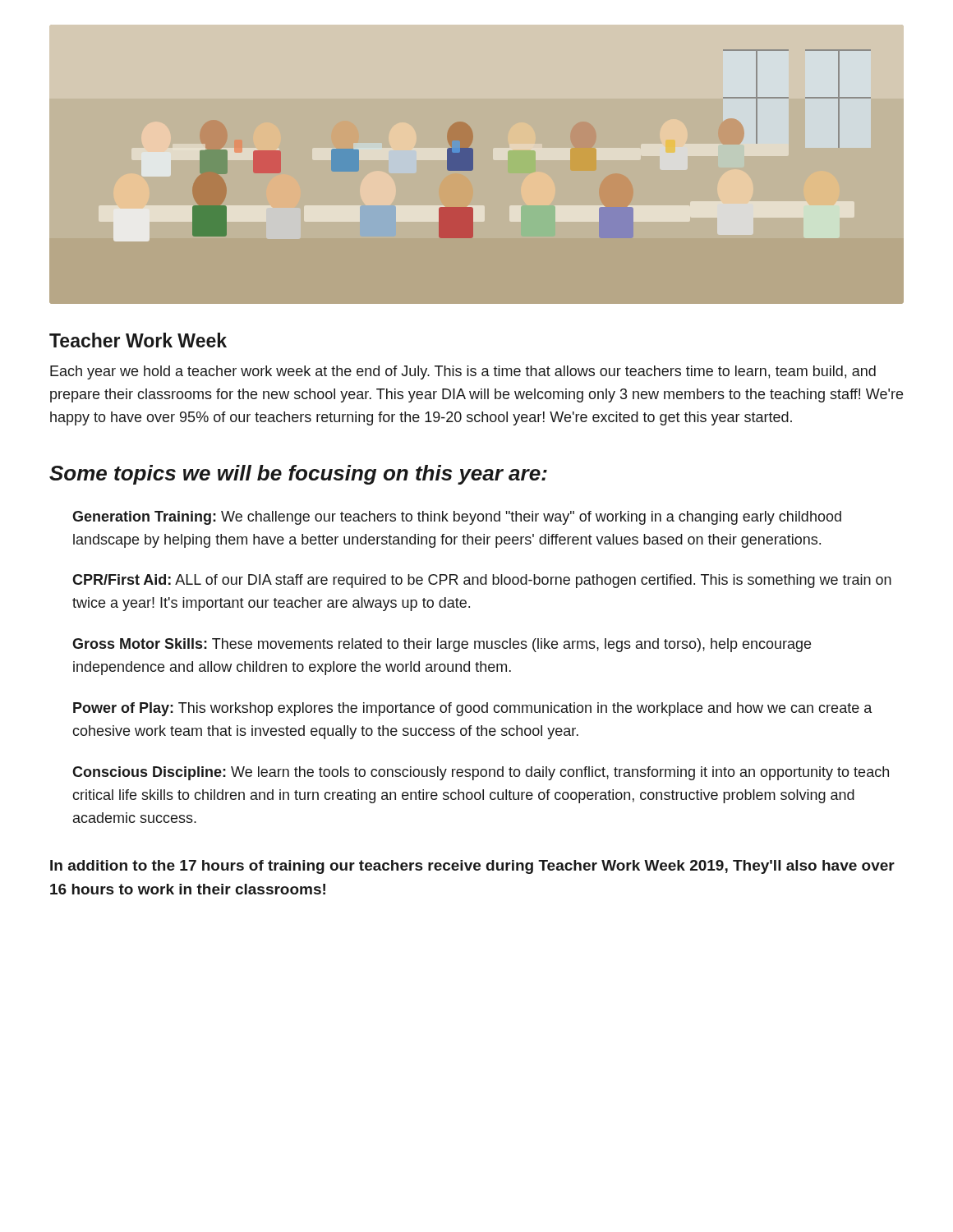This screenshot has width=953, height=1232.
Task: Locate the photo
Action: pos(476,164)
